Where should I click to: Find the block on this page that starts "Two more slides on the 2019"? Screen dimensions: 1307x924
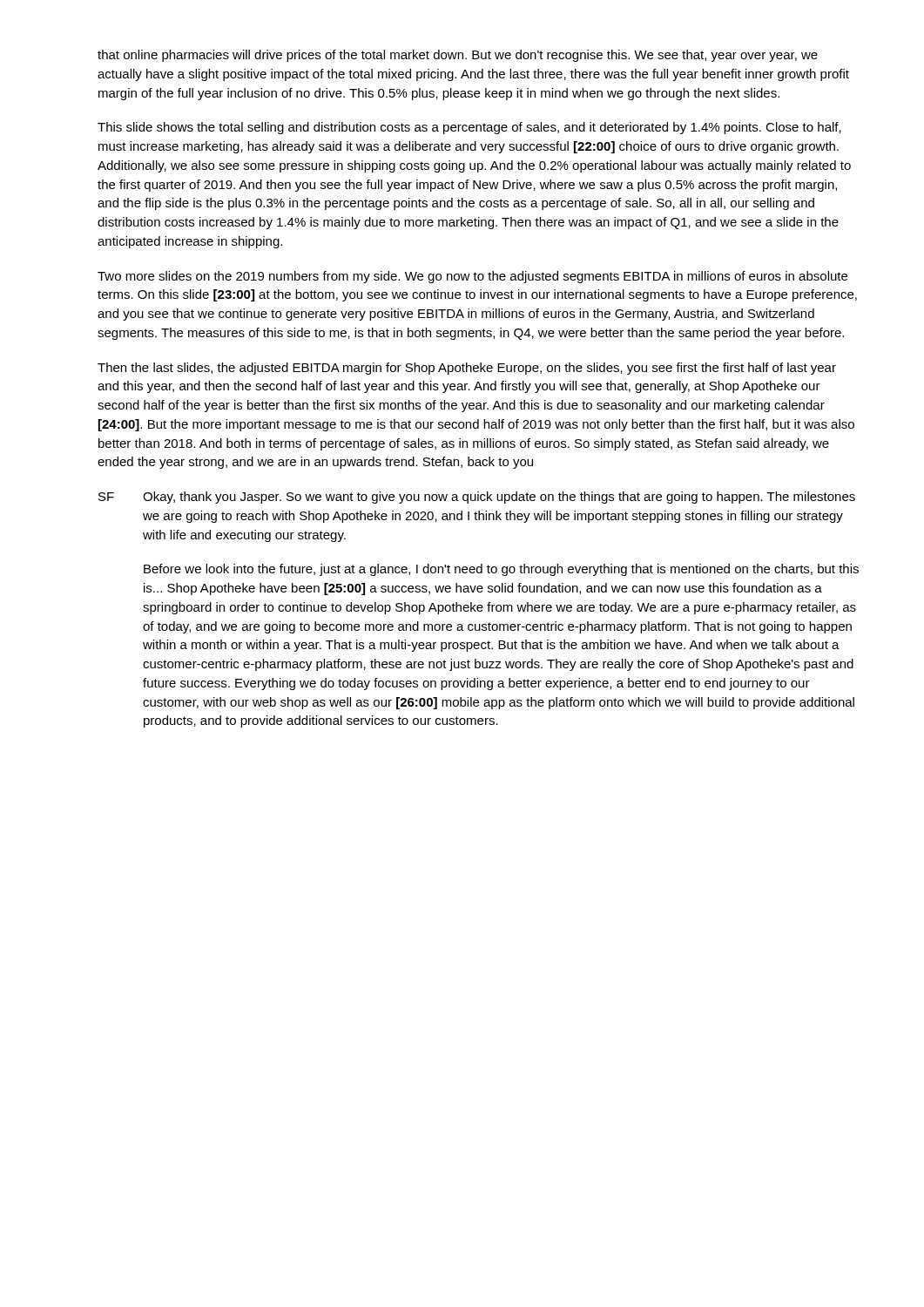[x=478, y=304]
